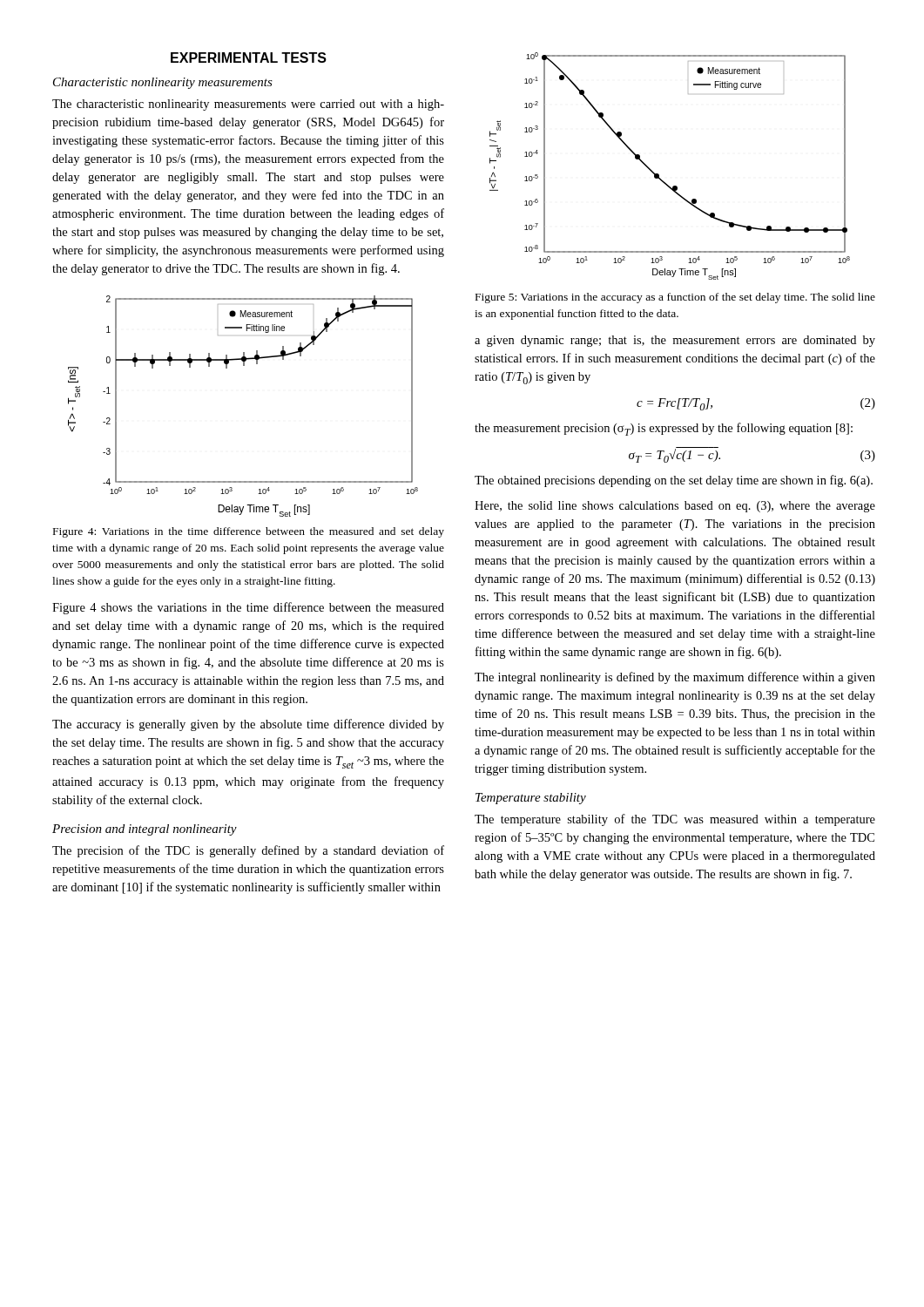Navigate to the region starting "The accuracy is generally given by the"

248,762
